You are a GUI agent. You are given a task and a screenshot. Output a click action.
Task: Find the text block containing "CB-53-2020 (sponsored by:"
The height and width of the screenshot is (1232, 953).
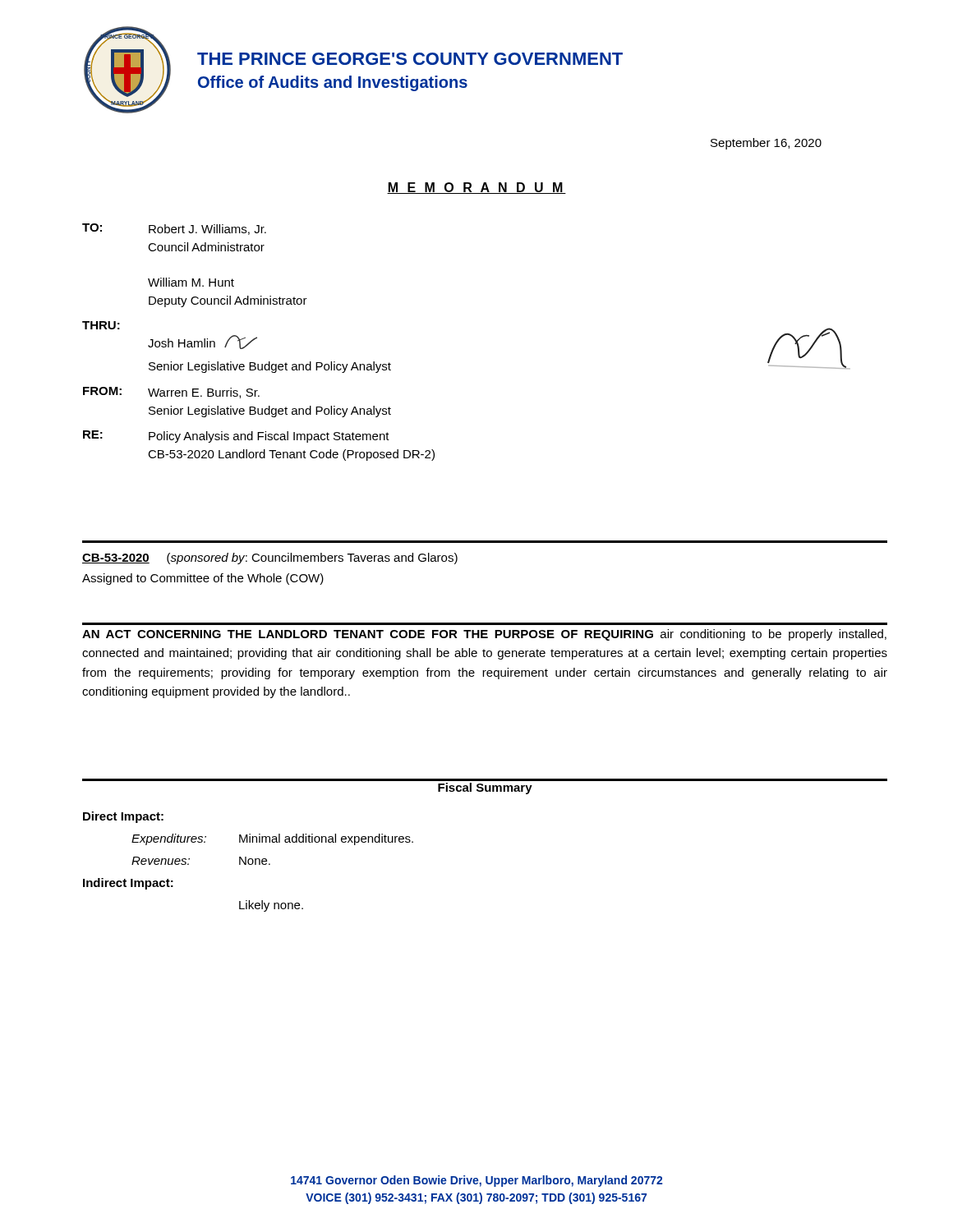point(270,557)
